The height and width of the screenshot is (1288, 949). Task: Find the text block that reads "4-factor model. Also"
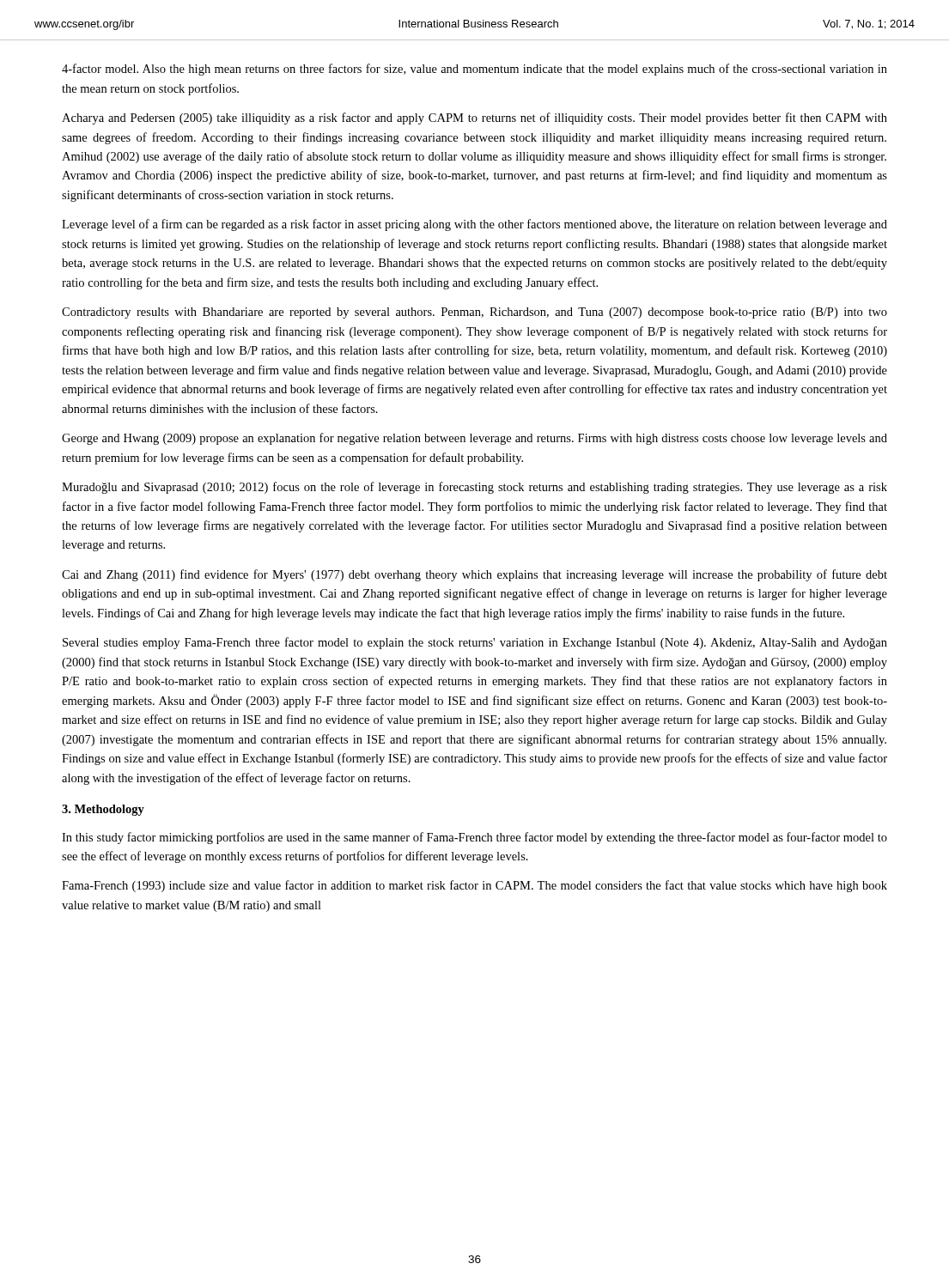click(x=474, y=79)
